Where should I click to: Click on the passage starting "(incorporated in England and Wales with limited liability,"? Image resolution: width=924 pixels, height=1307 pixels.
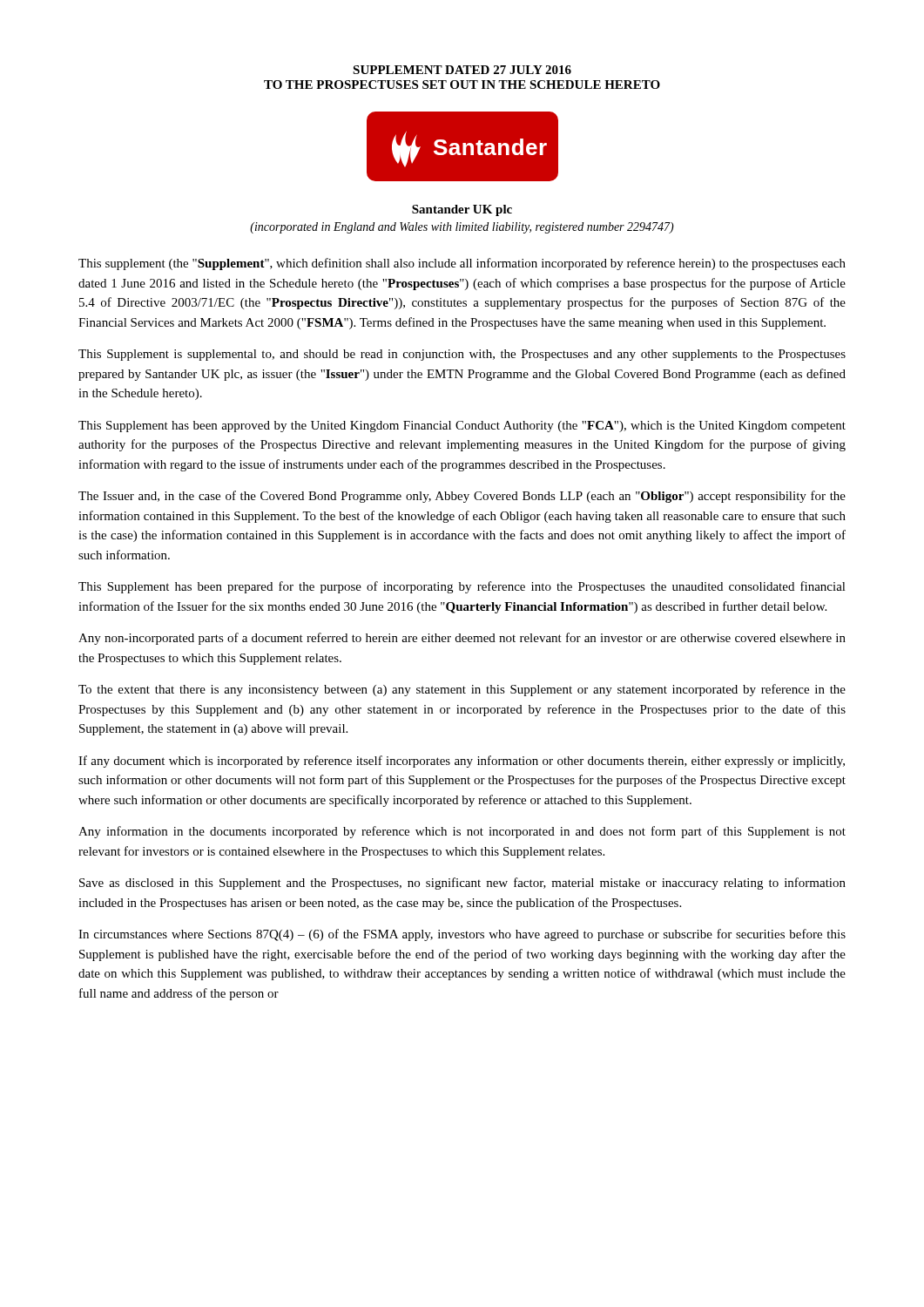tap(462, 227)
